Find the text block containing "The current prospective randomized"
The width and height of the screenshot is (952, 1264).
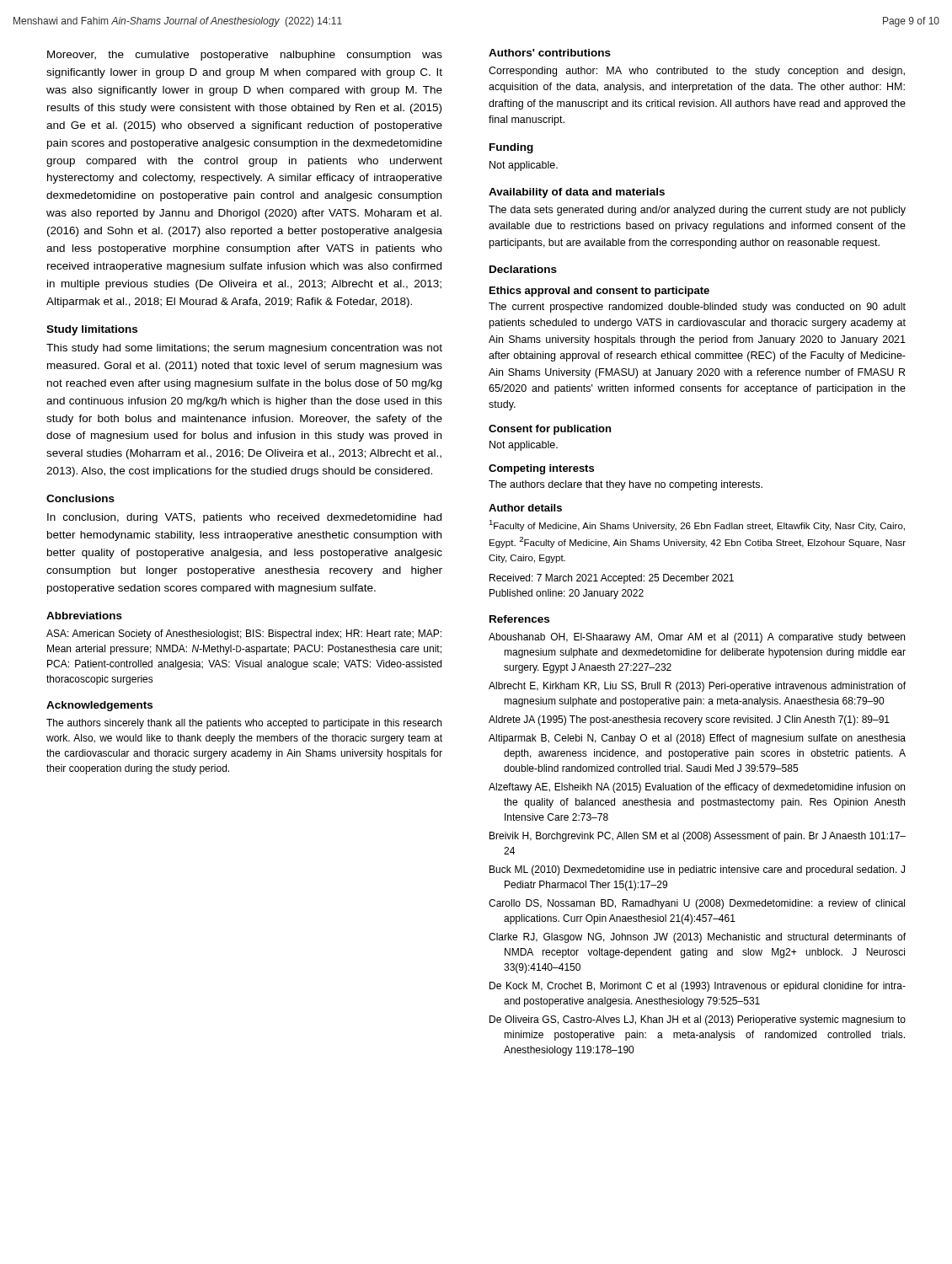[x=697, y=356]
